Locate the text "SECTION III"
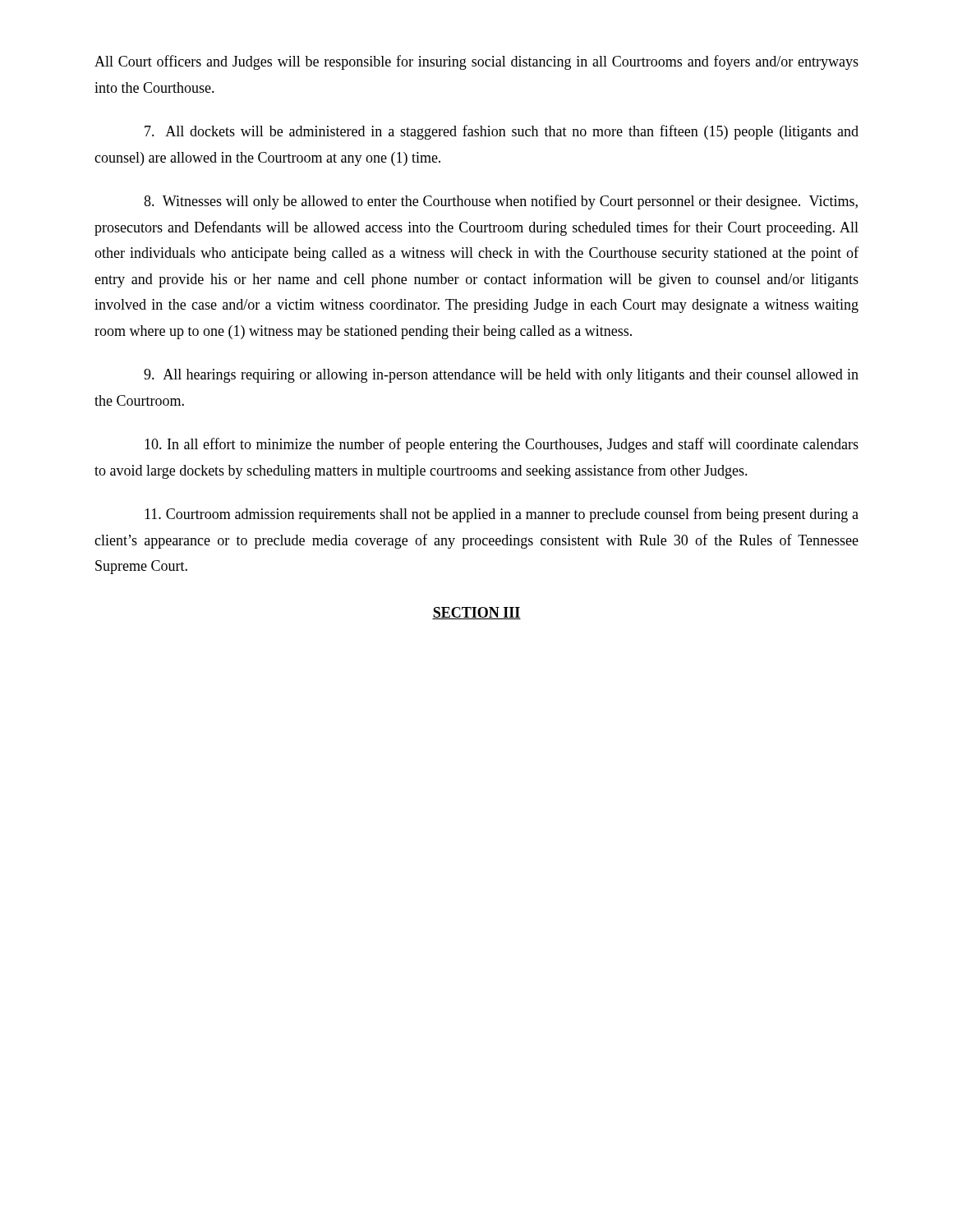This screenshot has height=1232, width=953. pyautogui.click(x=476, y=612)
